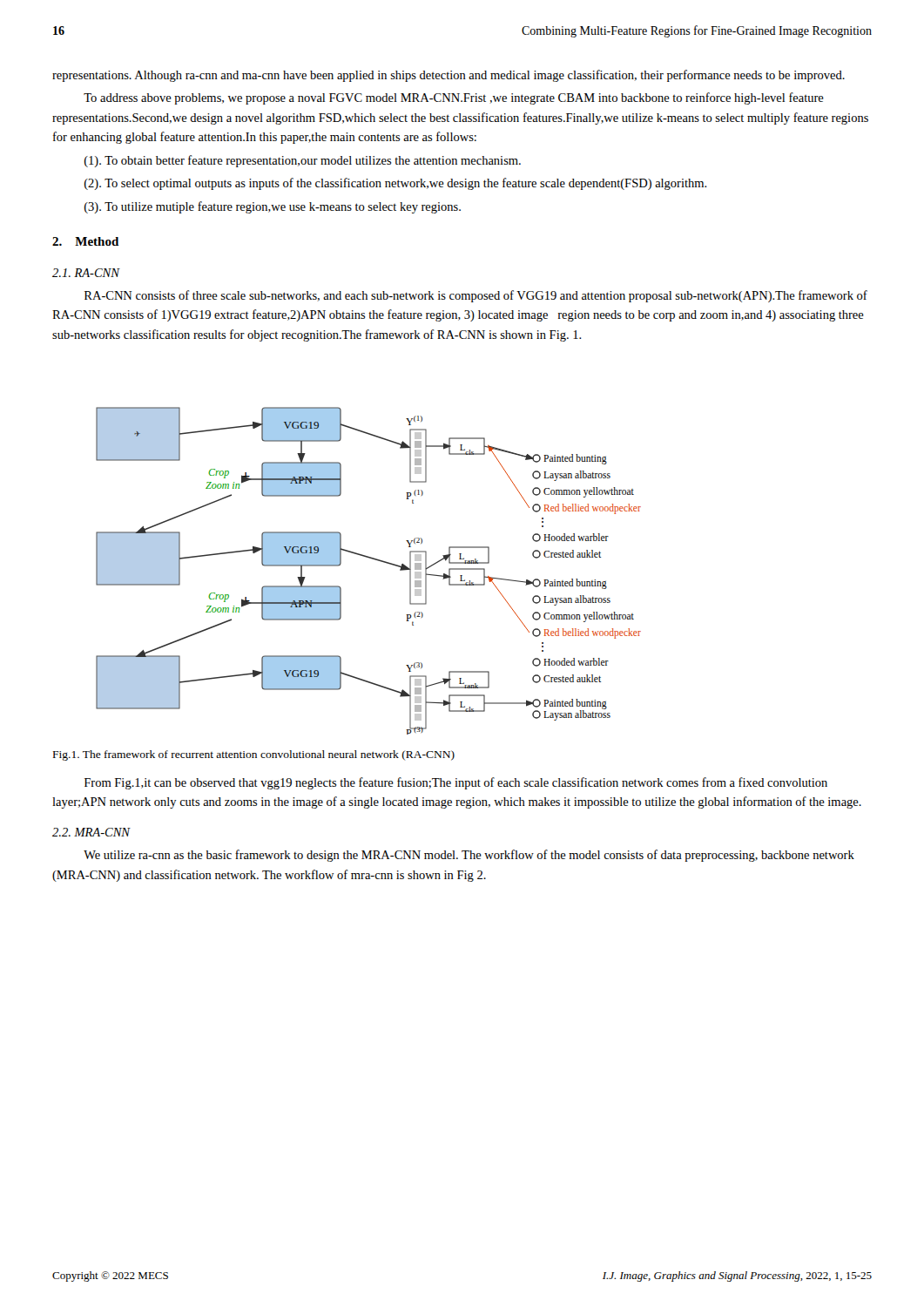This screenshot has width=924, height=1307.
Task: Find the caption
Action: coord(253,754)
